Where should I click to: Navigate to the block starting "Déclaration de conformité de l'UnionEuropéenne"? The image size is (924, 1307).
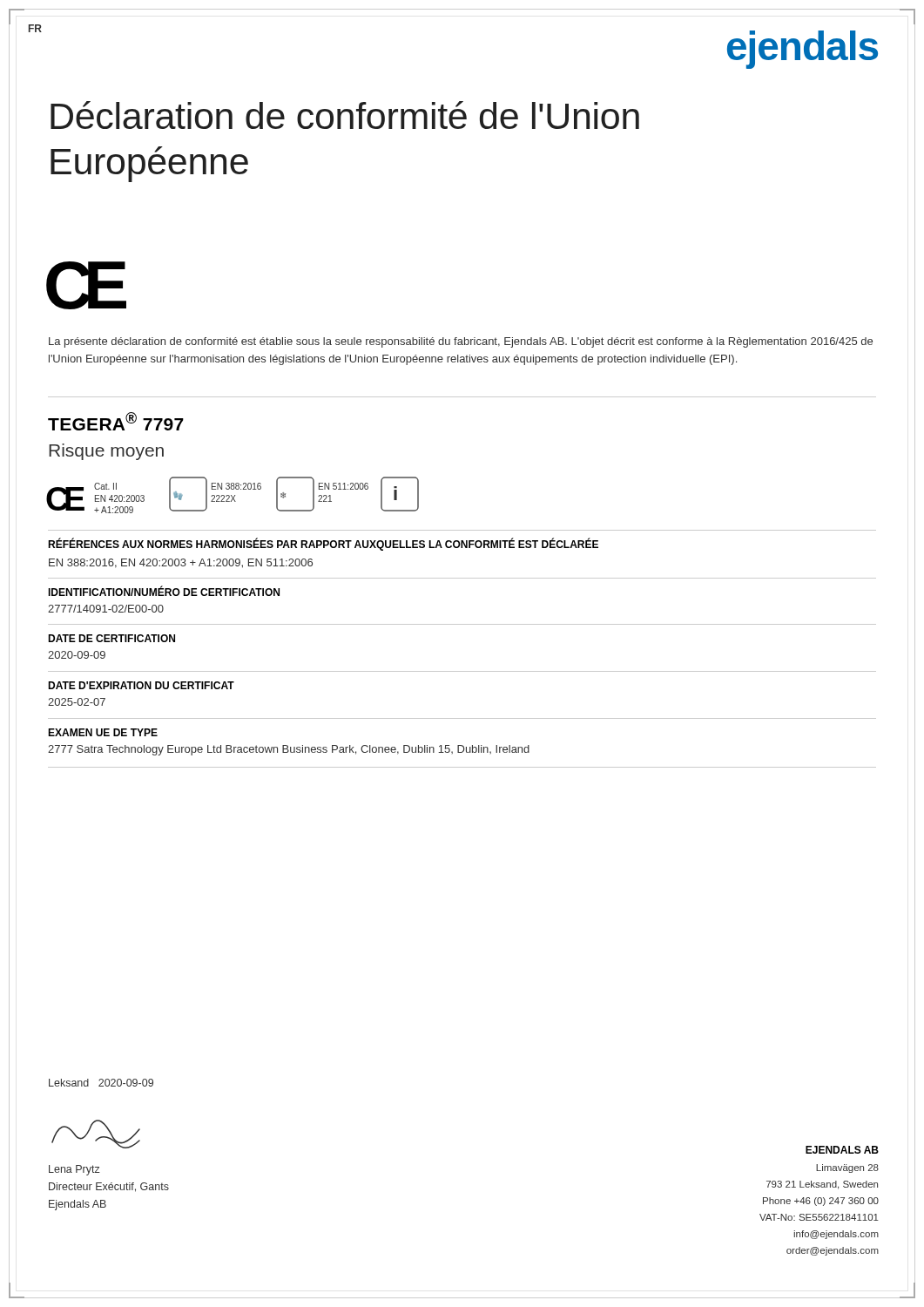coord(344,138)
